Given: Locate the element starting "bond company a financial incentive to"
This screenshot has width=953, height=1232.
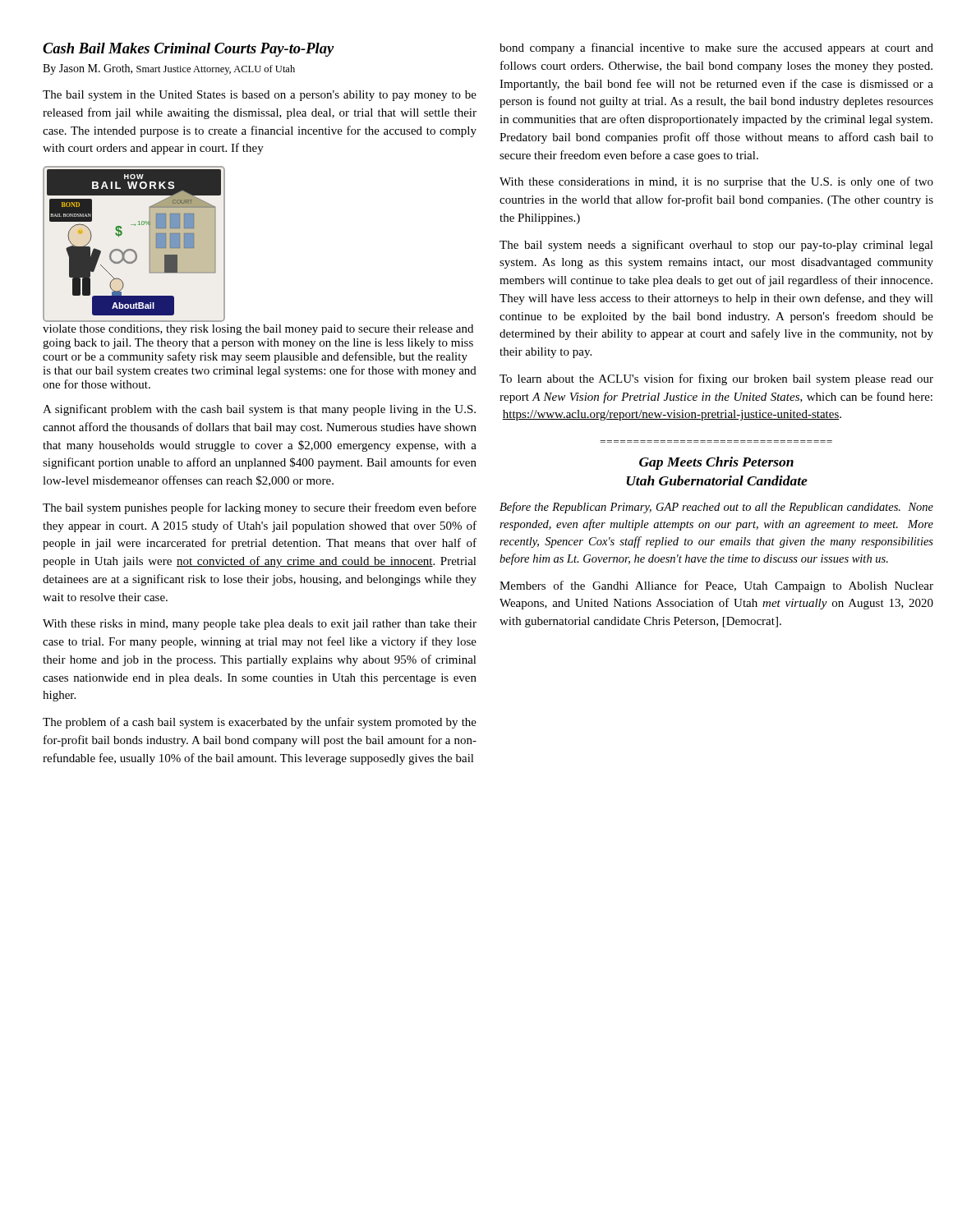Looking at the screenshot, I should point(716,102).
